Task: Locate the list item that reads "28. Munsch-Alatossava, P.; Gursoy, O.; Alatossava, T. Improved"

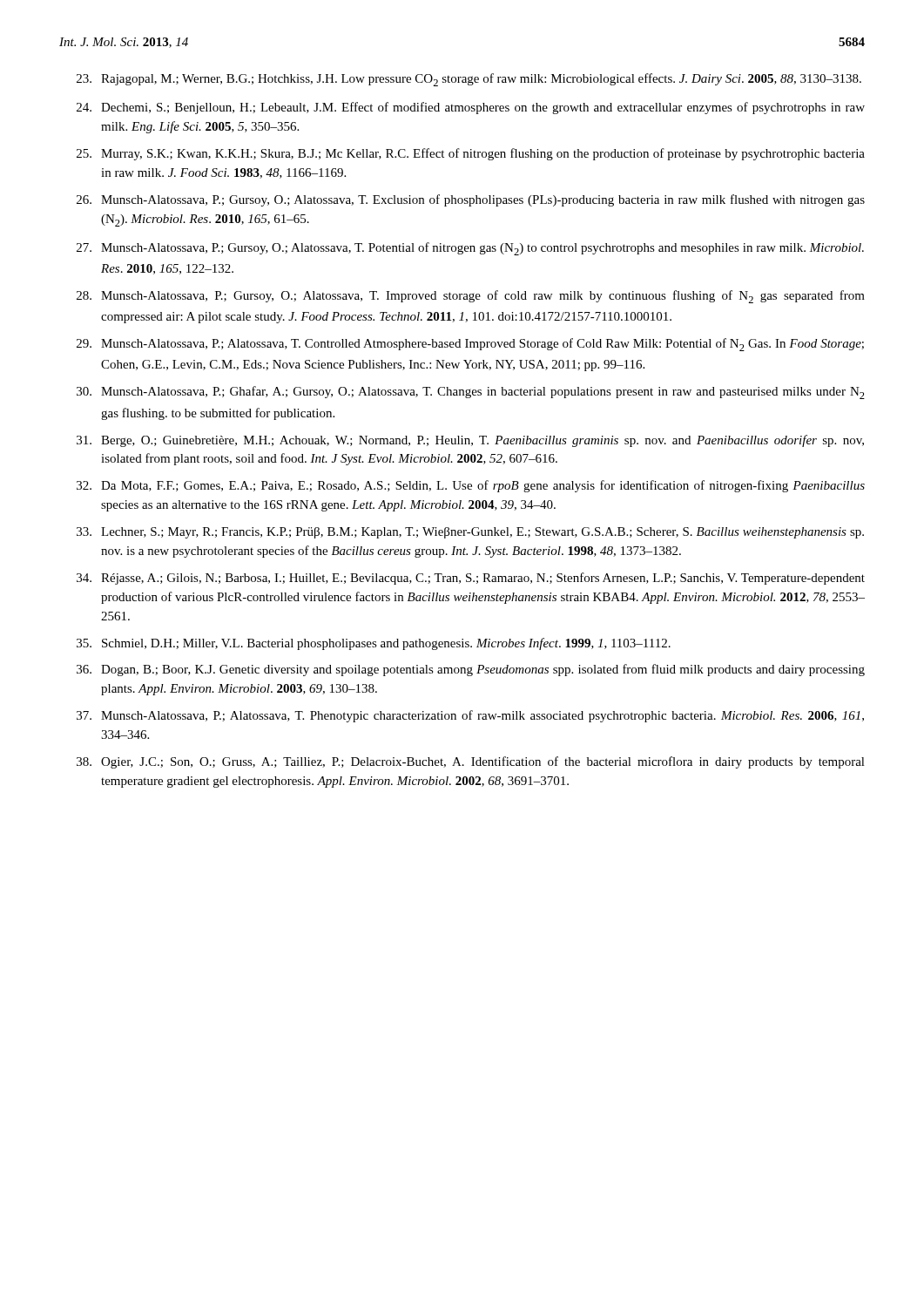Action: (x=462, y=307)
